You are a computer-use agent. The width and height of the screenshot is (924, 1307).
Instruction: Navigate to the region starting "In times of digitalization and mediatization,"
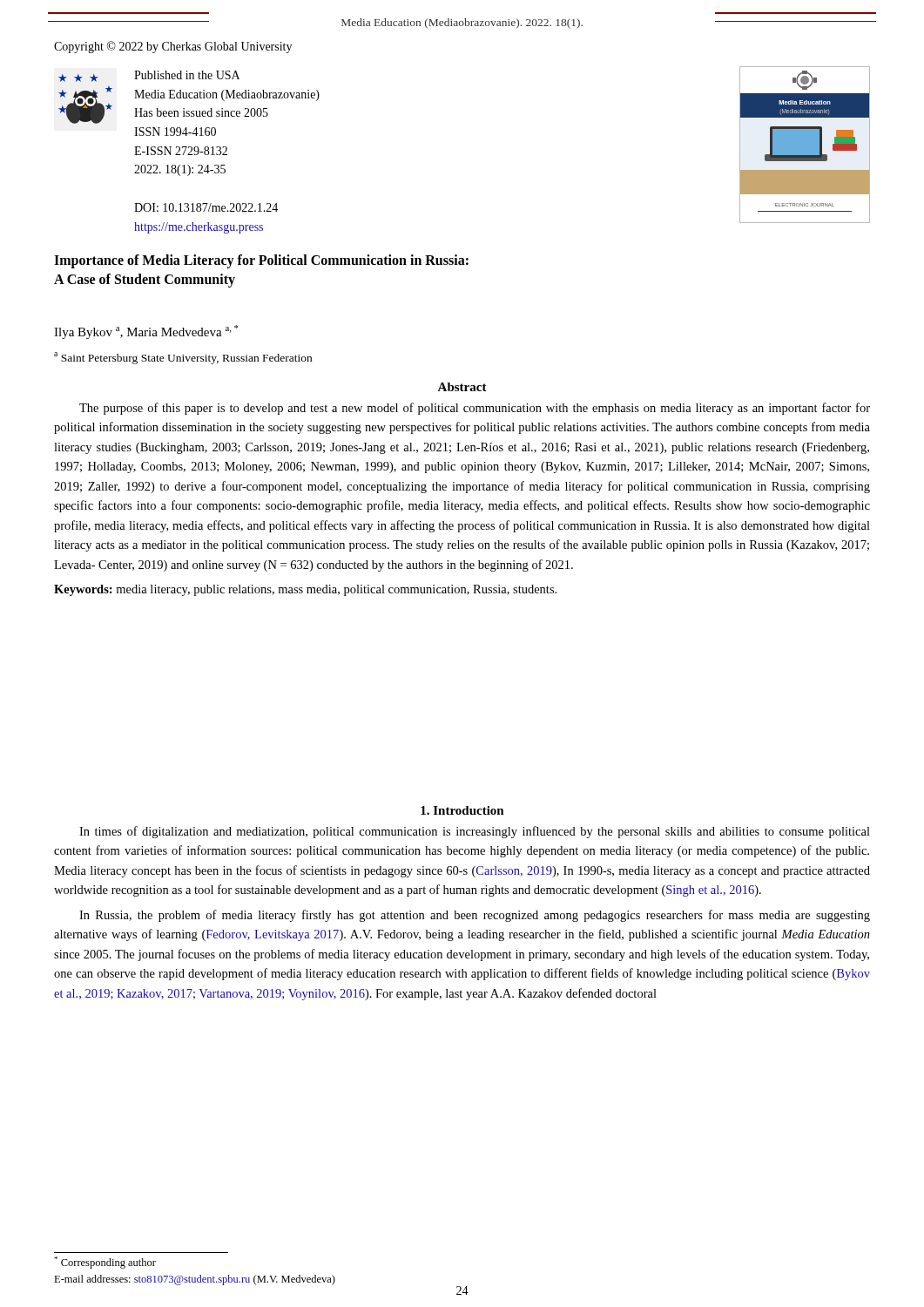(462, 912)
